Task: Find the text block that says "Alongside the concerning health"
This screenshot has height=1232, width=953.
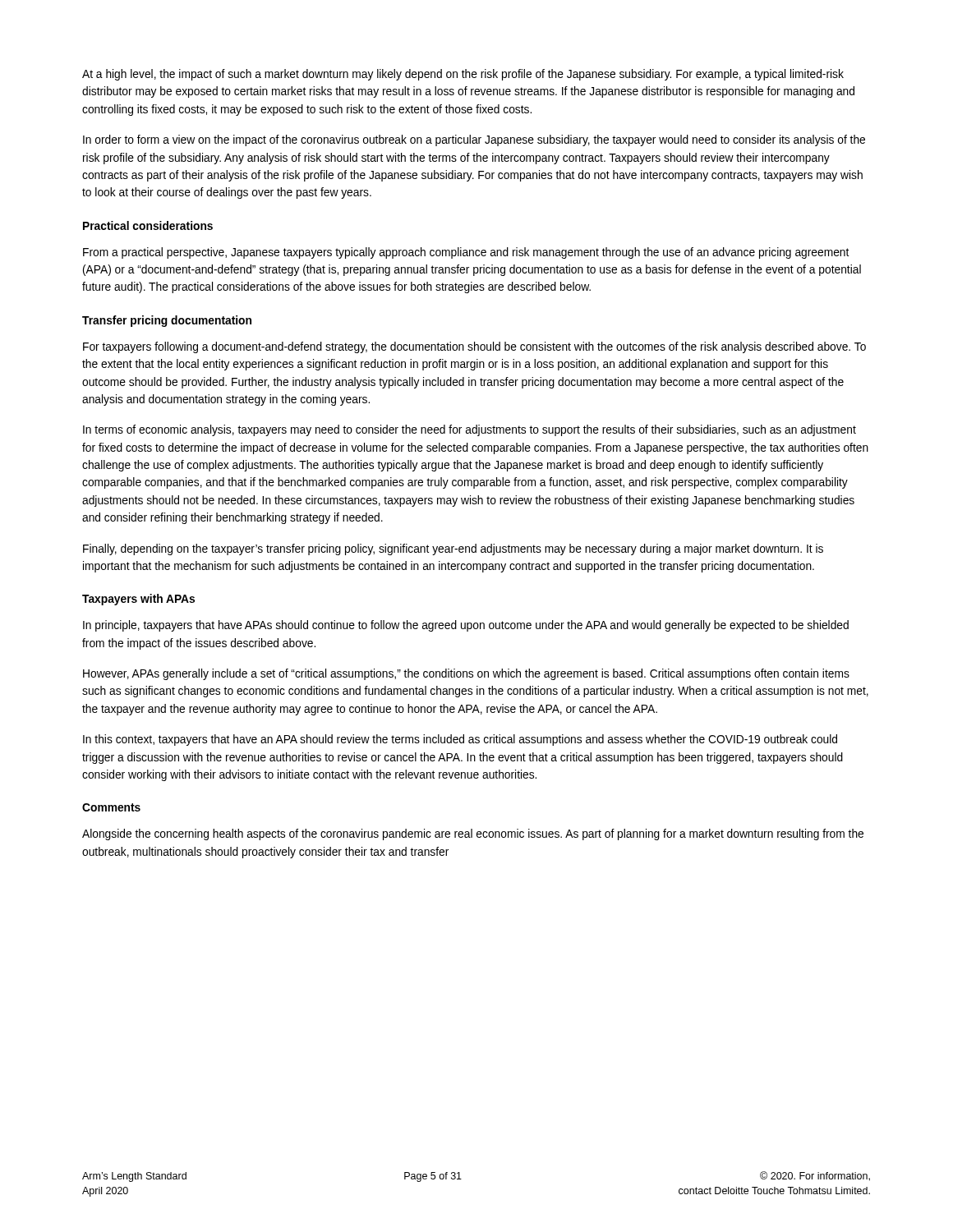Action: pos(473,843)
